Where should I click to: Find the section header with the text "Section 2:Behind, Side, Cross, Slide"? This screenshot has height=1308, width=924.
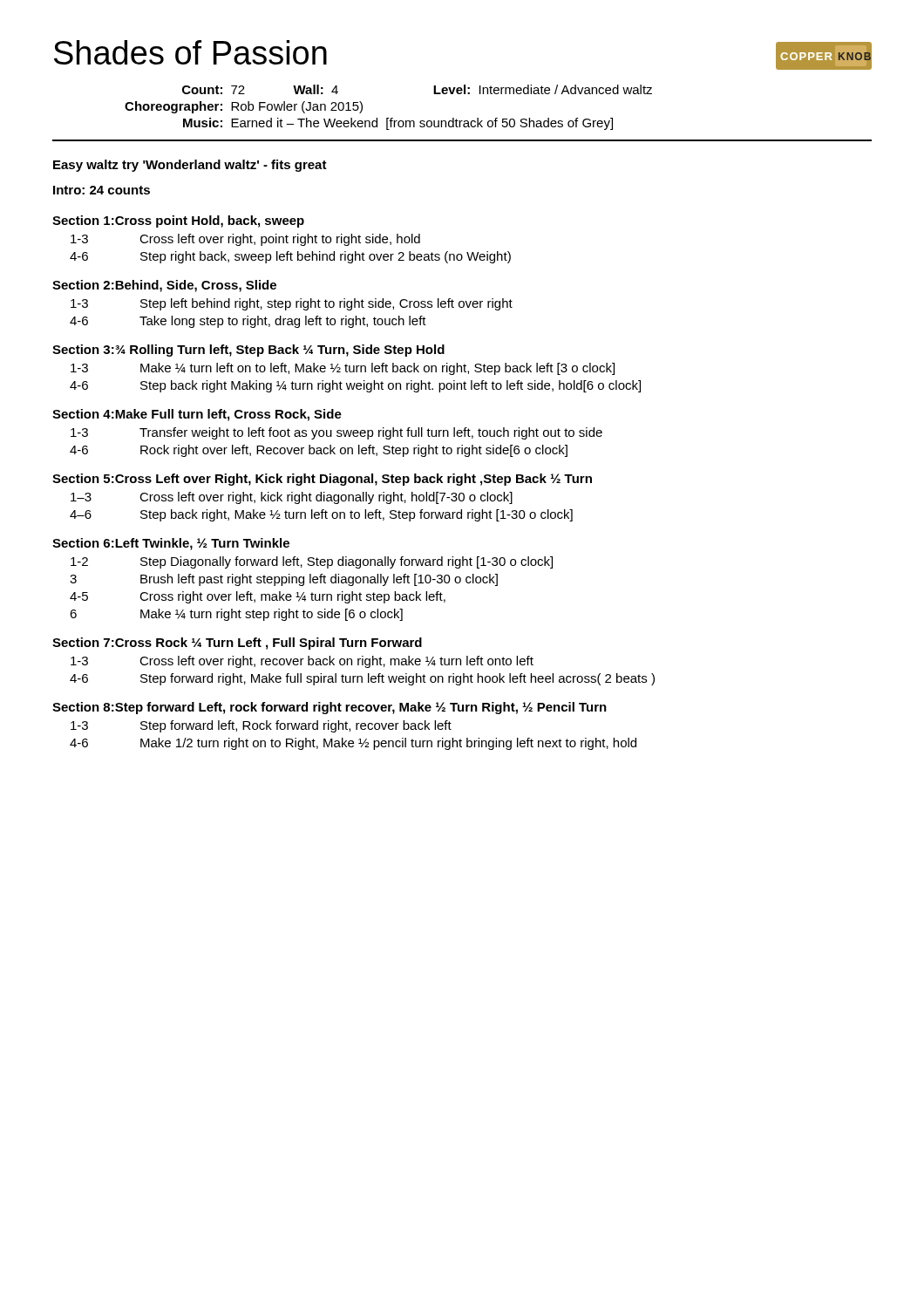coord(164,286)
